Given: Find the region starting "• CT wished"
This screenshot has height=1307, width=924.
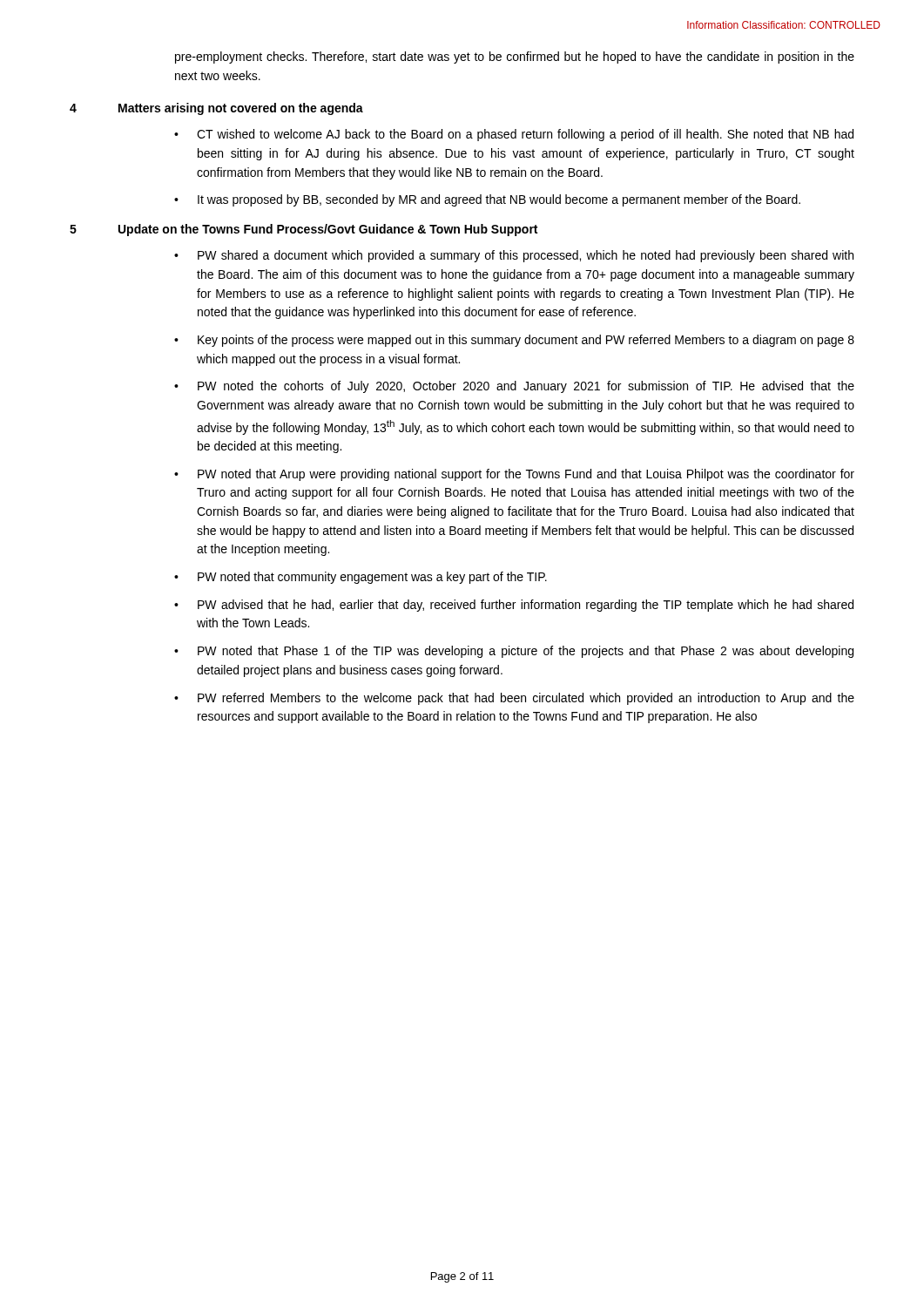Looking at the screenshot, I should (x=514, y=154).
